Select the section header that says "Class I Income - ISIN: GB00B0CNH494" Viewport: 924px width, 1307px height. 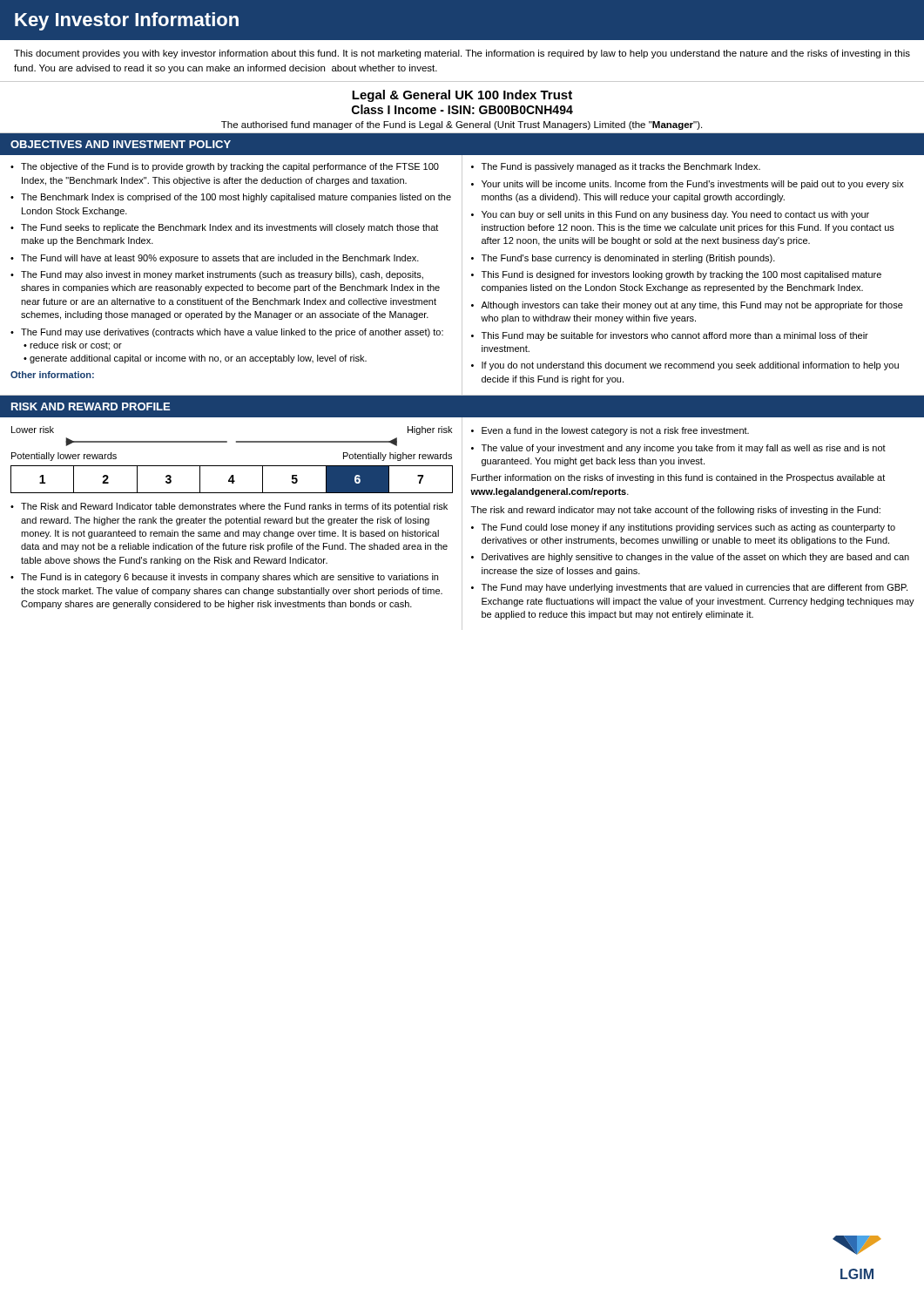pos(462,110)
